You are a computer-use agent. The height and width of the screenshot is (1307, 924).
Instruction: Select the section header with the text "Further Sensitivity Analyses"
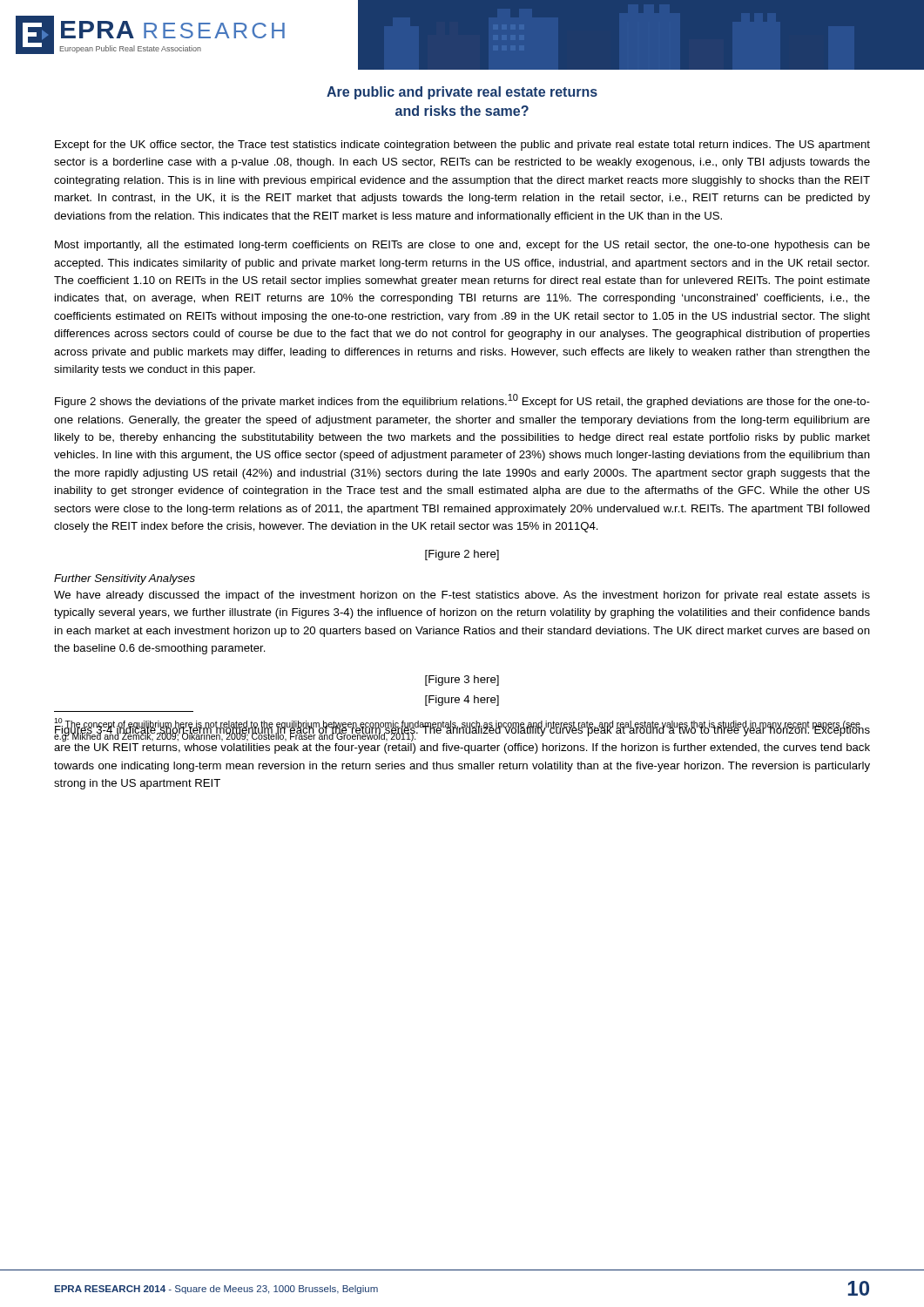coord(125,578)
